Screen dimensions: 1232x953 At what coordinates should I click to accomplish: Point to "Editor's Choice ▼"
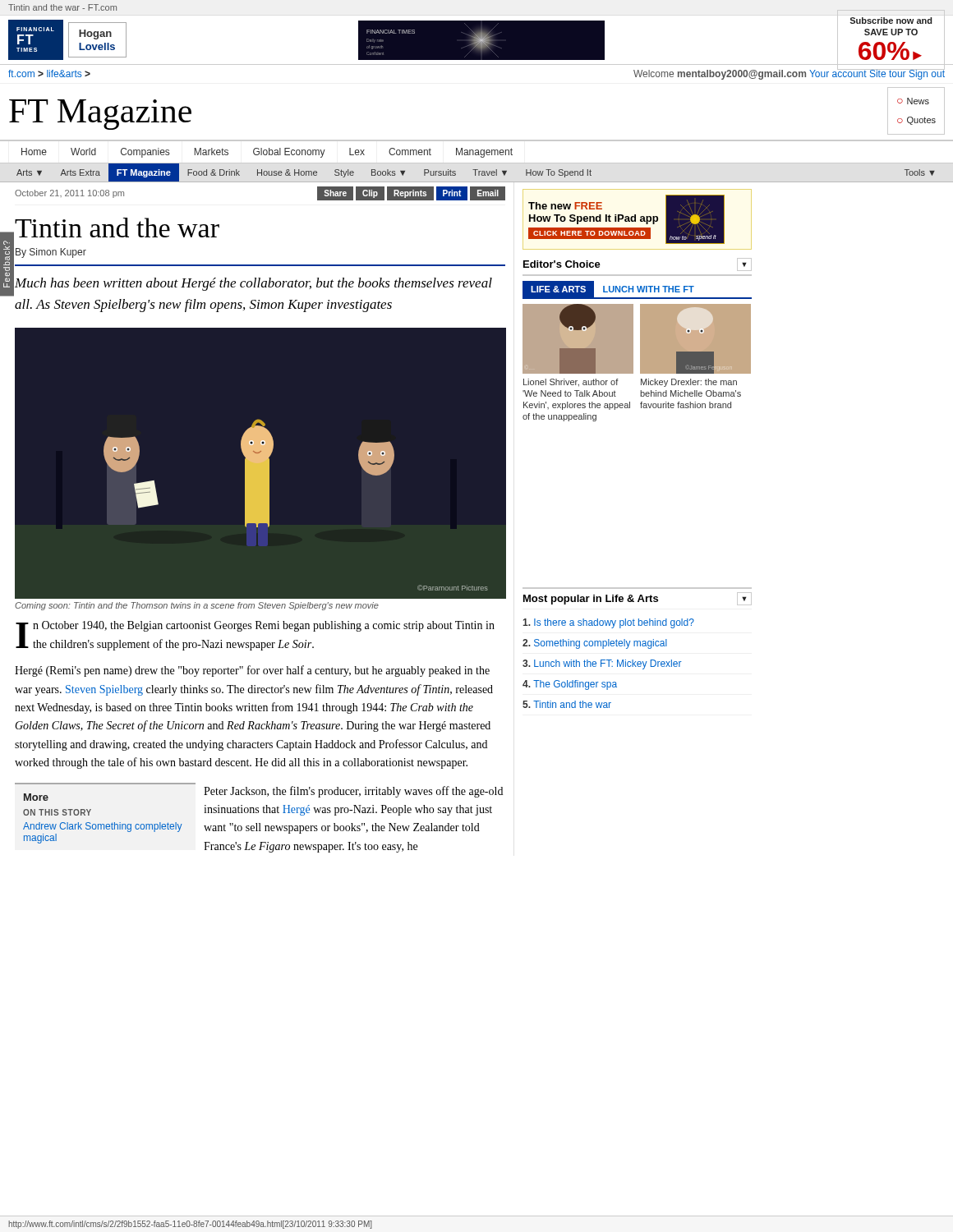[637, 264]
